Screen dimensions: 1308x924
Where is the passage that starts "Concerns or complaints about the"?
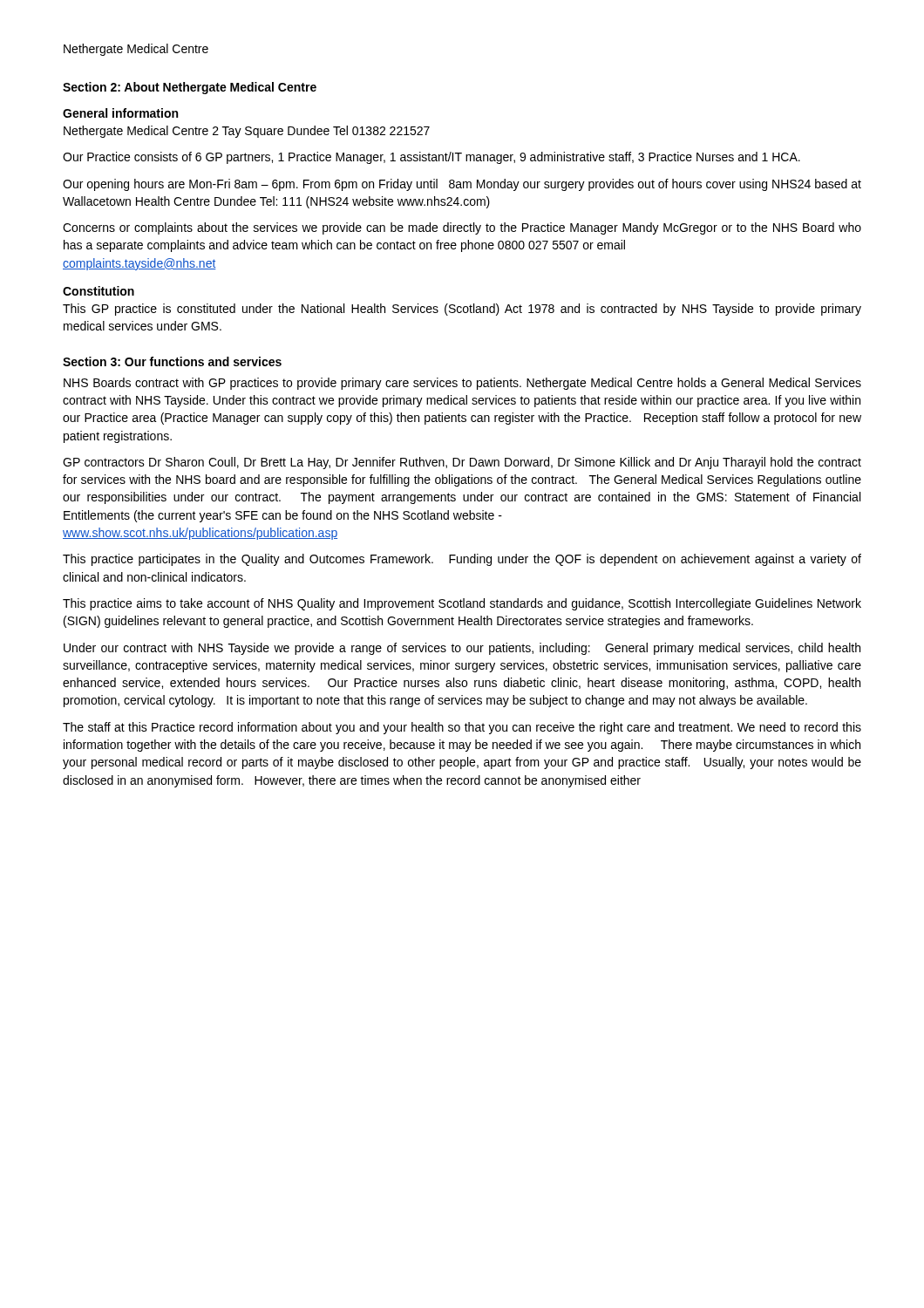[x=462, y=245]
